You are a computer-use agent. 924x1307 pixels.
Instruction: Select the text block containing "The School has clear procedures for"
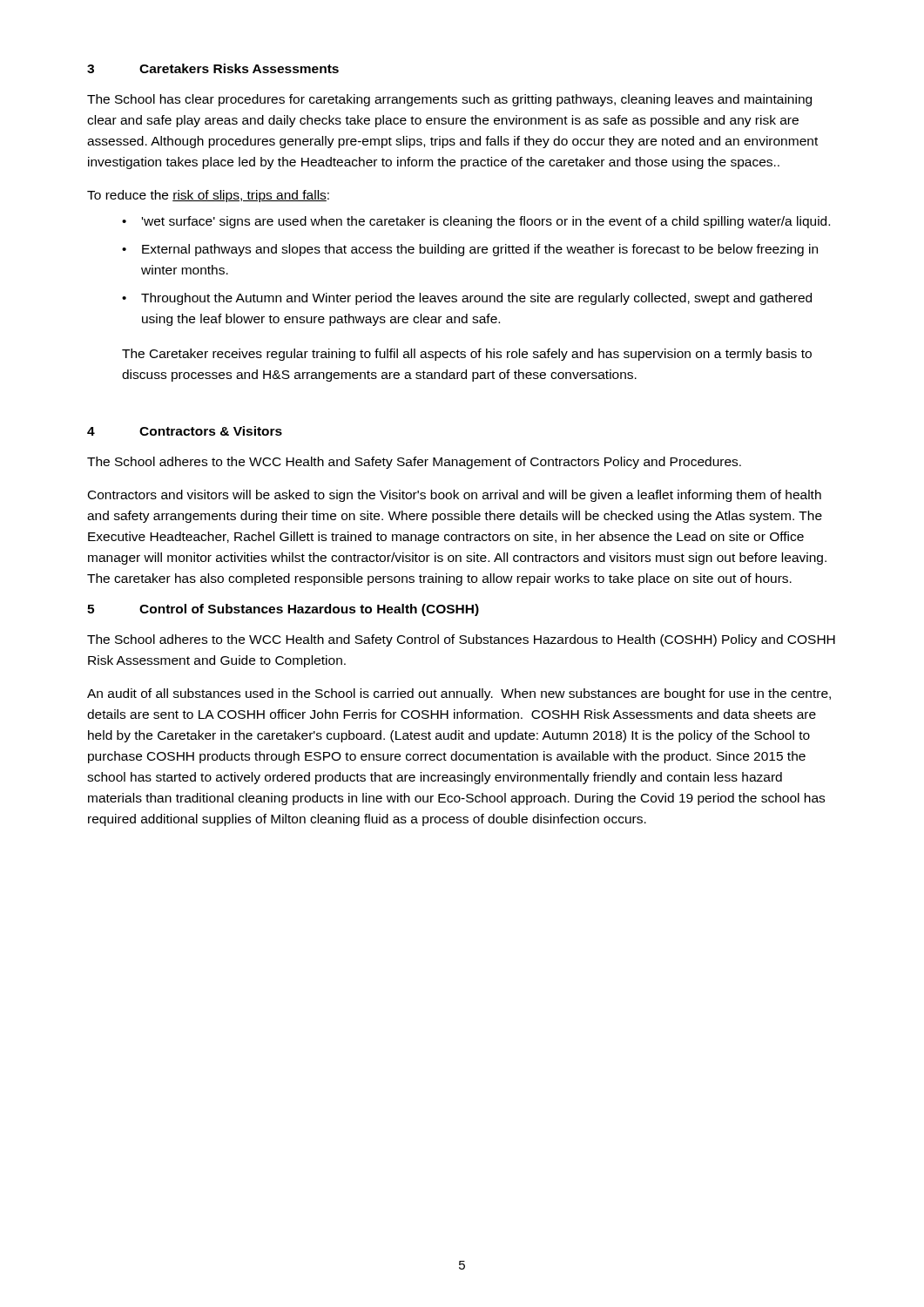pyautogui.click(x=453, y=130)
